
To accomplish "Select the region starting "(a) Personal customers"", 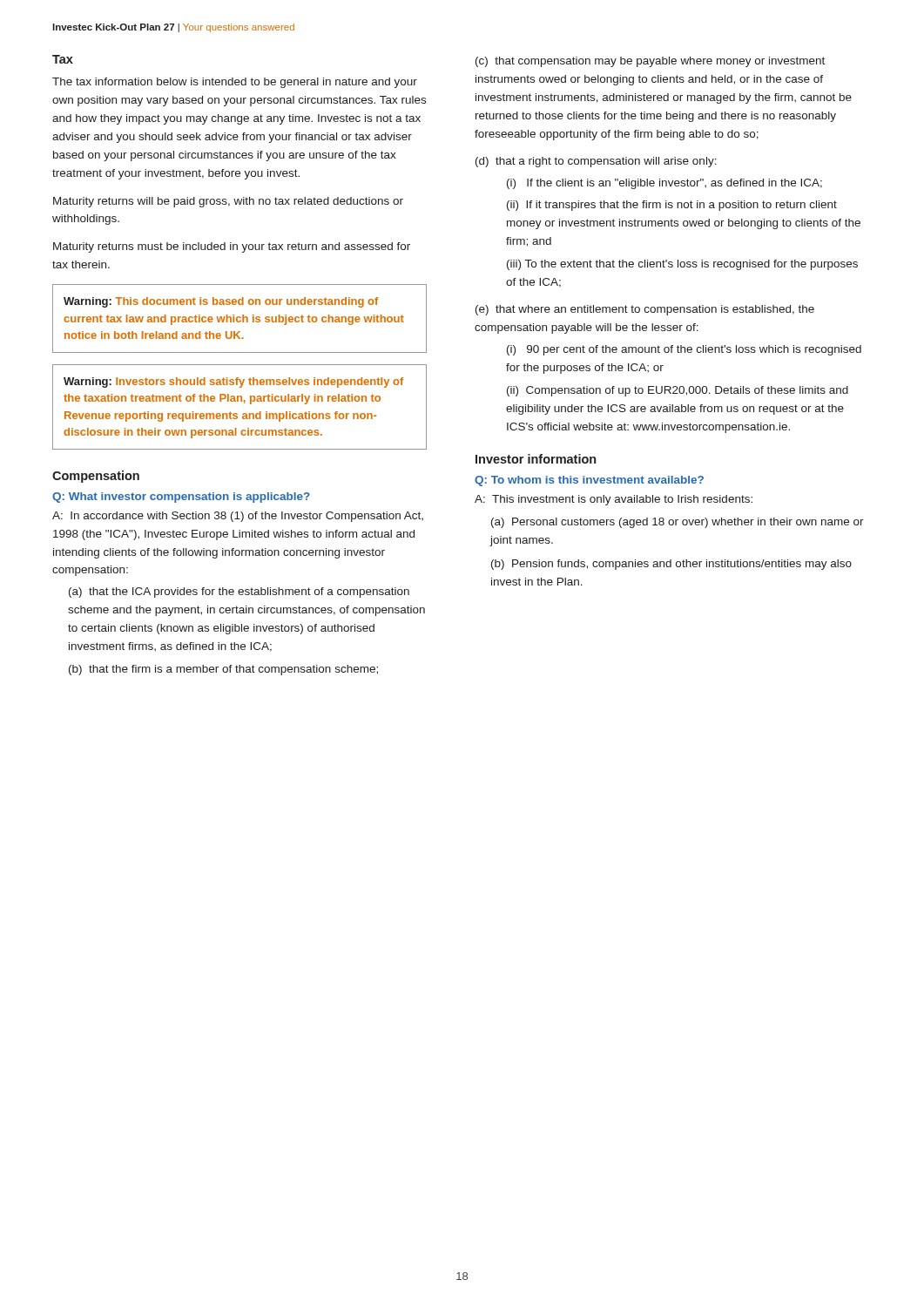I will [677, 531].
